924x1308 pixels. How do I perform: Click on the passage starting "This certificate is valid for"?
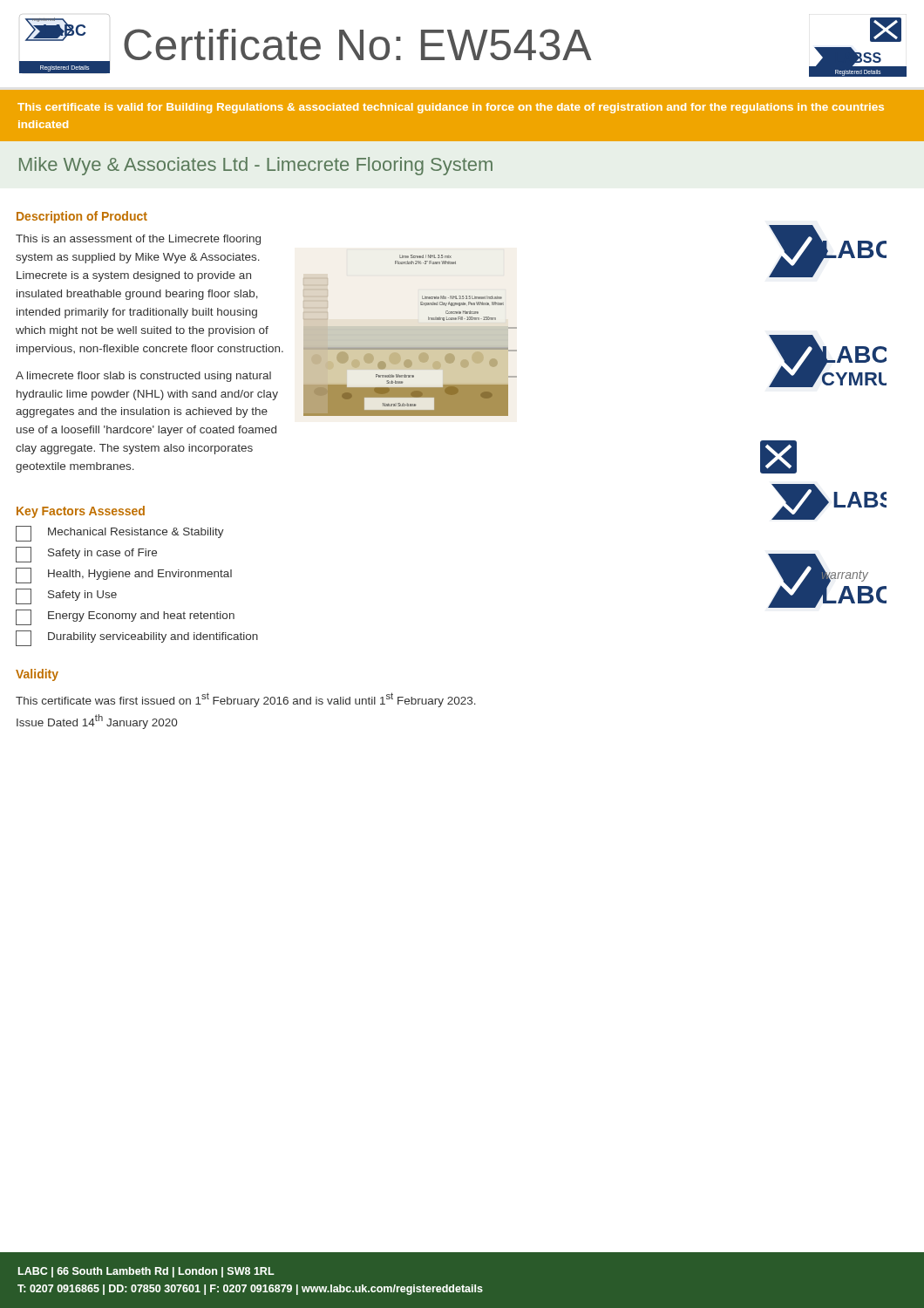click(x=451, y=115)
